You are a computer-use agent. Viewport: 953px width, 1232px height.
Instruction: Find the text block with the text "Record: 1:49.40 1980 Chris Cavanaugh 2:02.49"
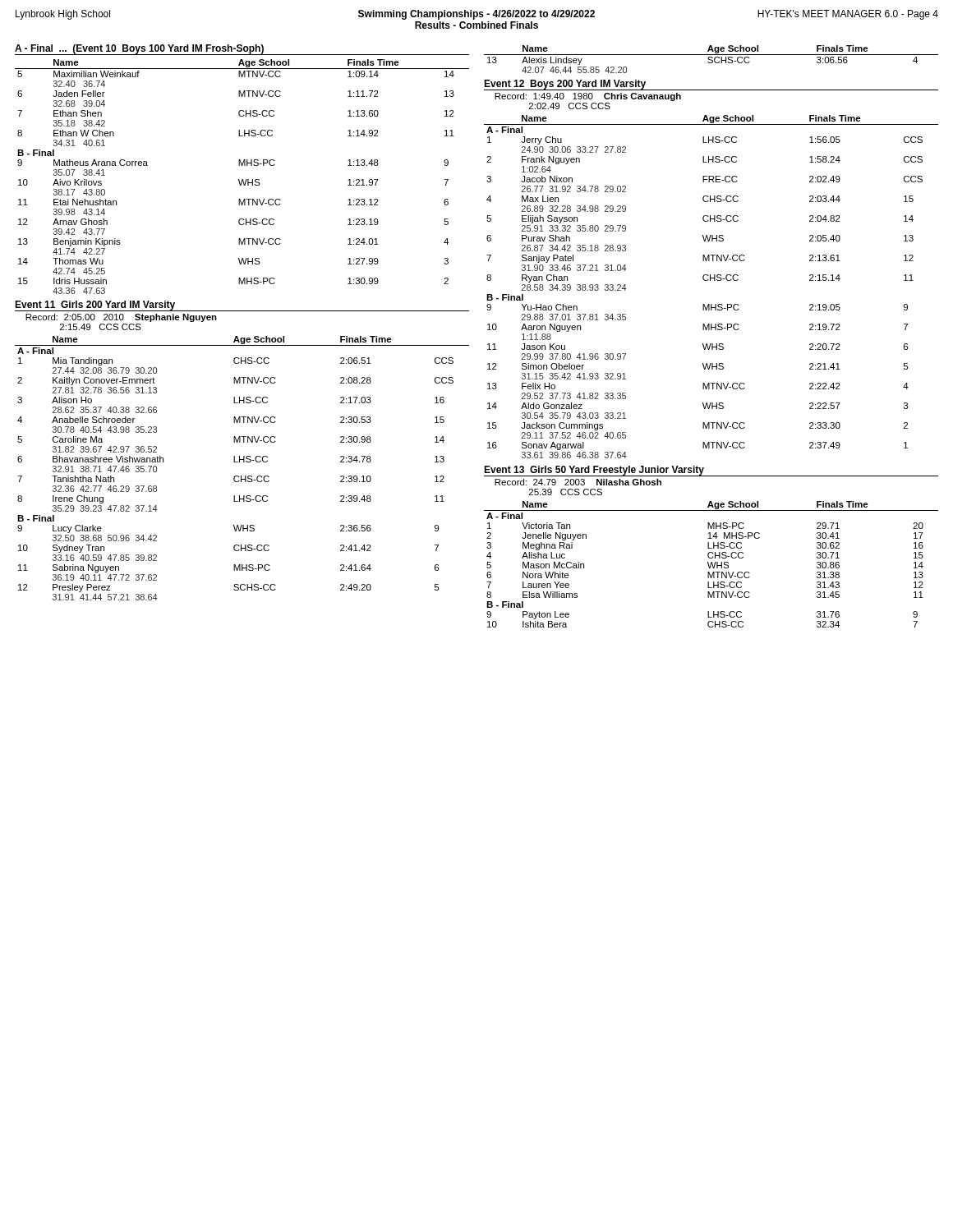pos(583,101)
